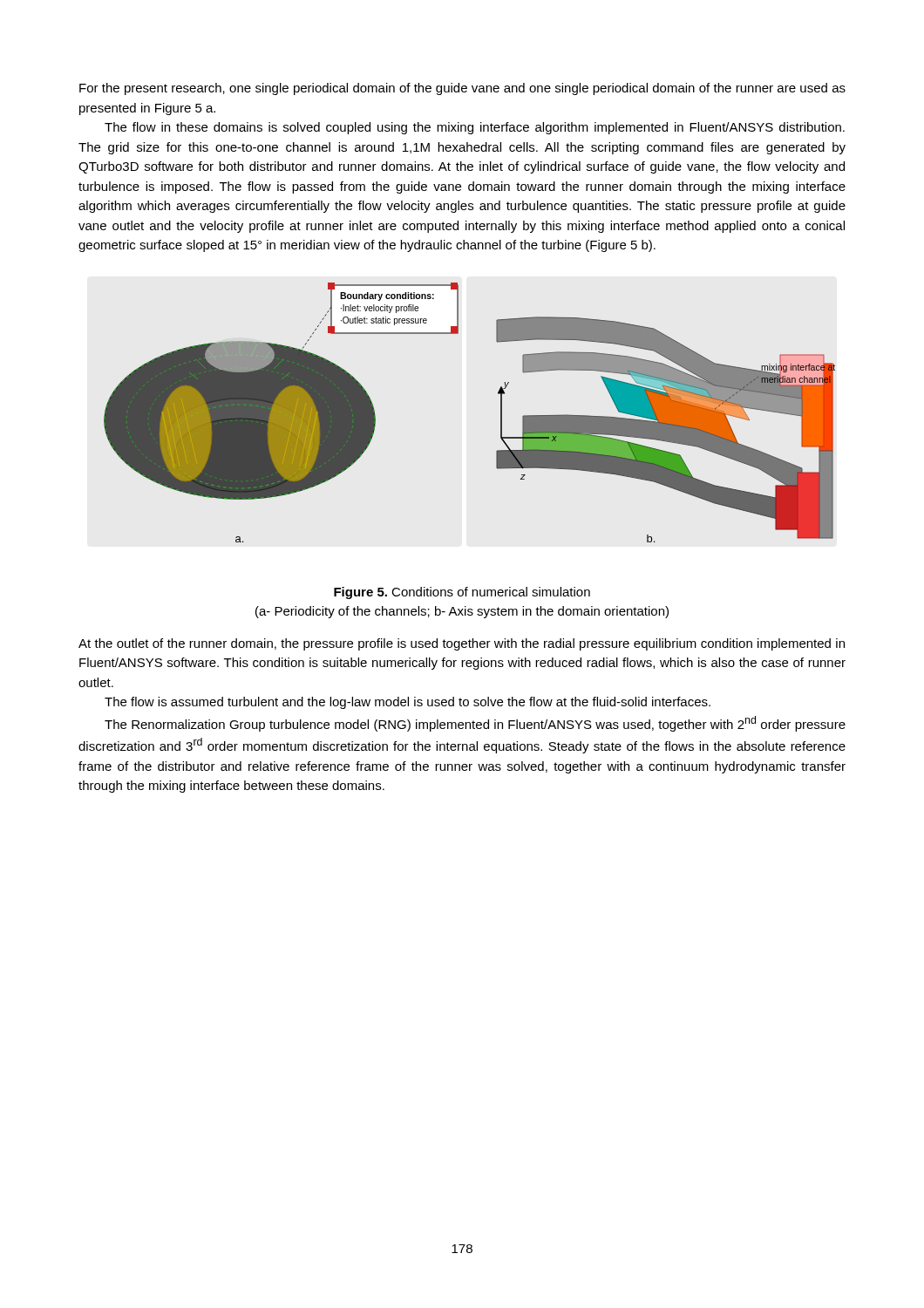Viewport: 924px width, 1308px height.
Task: Find the caption with the text "Figure 5. Conditions of numerical simulation"
Action: pyautogui.click(x=462, y=602)
